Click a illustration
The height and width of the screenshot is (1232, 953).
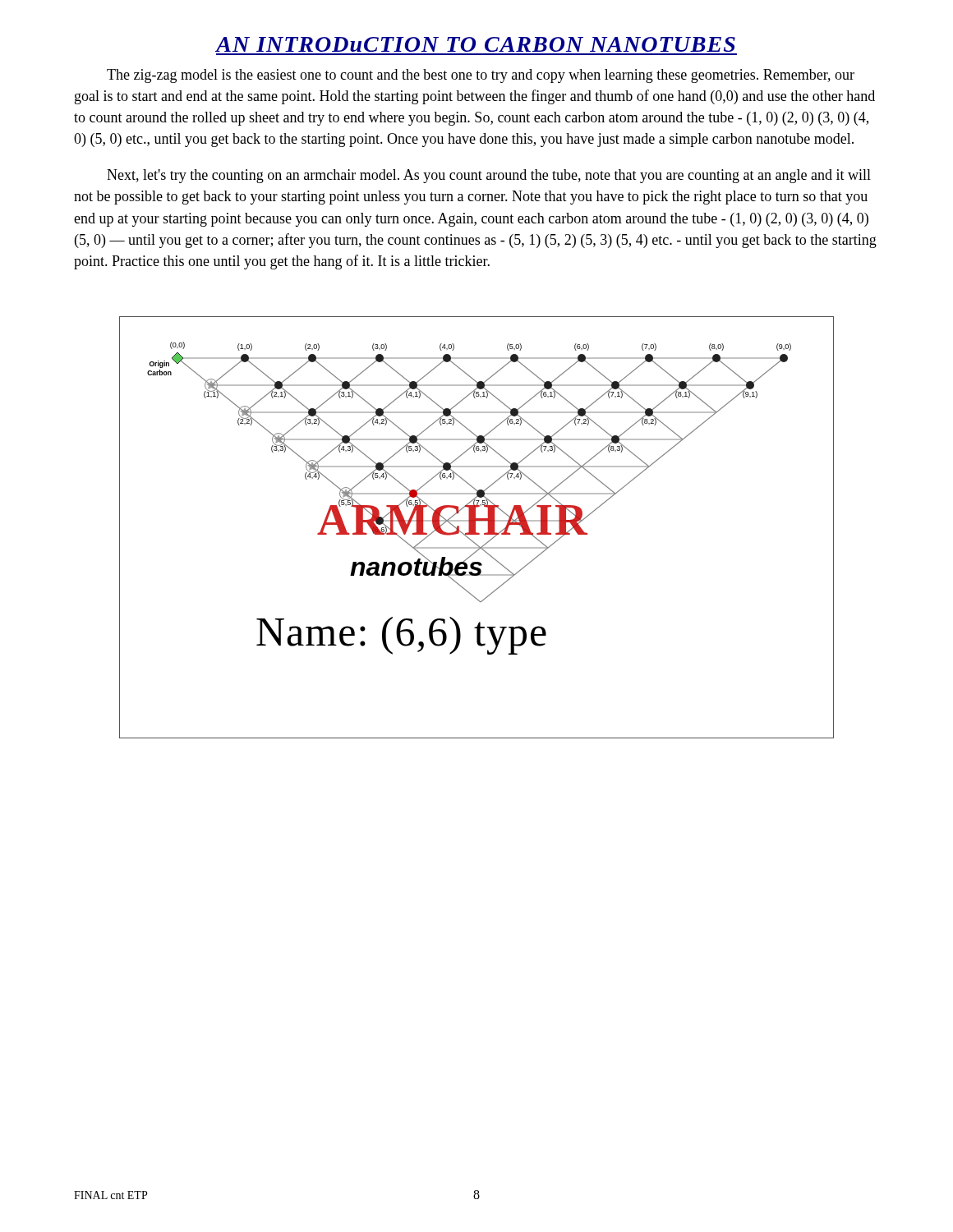tap(476, 527)
